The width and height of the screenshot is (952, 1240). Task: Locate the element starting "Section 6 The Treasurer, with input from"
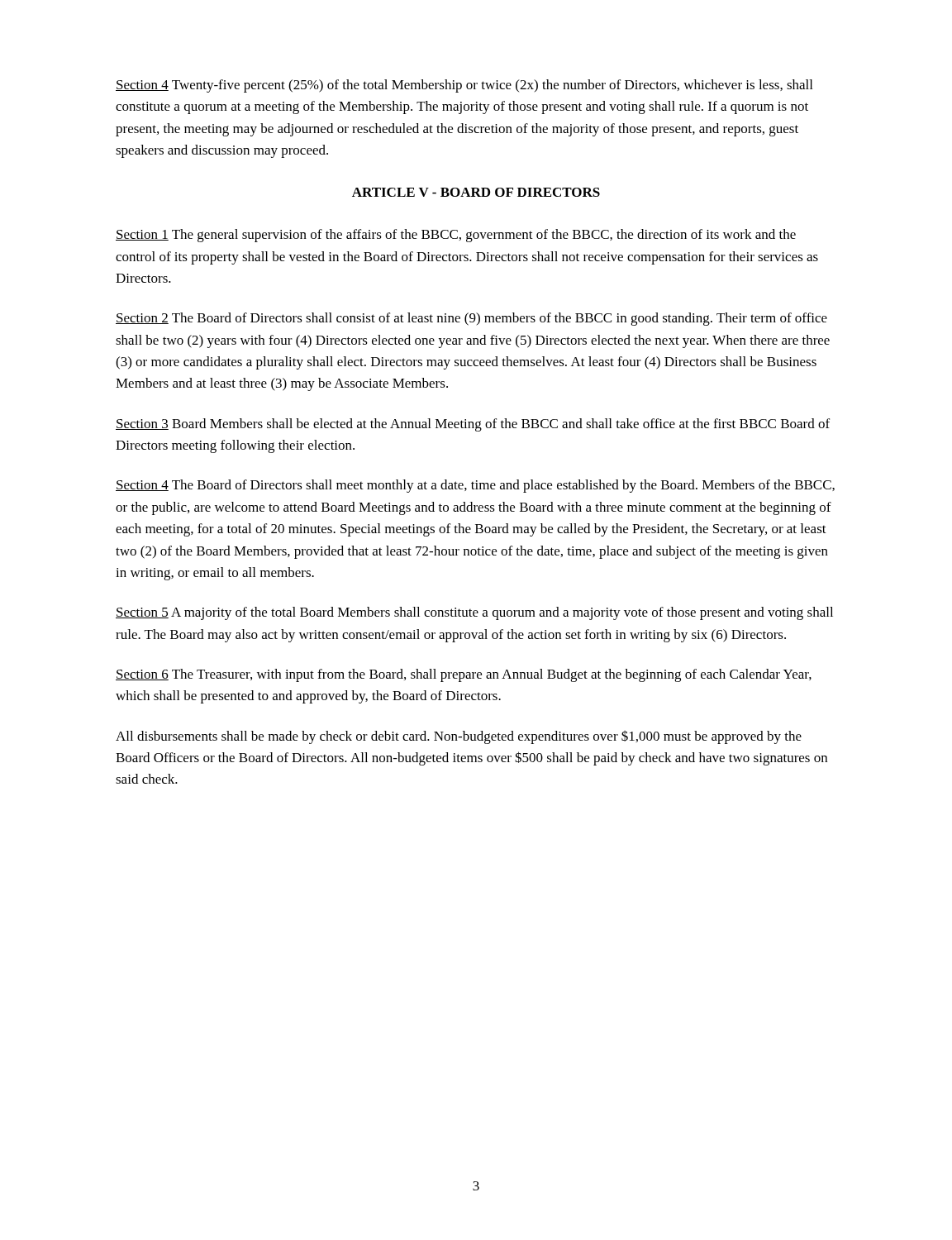pos(464,685)
